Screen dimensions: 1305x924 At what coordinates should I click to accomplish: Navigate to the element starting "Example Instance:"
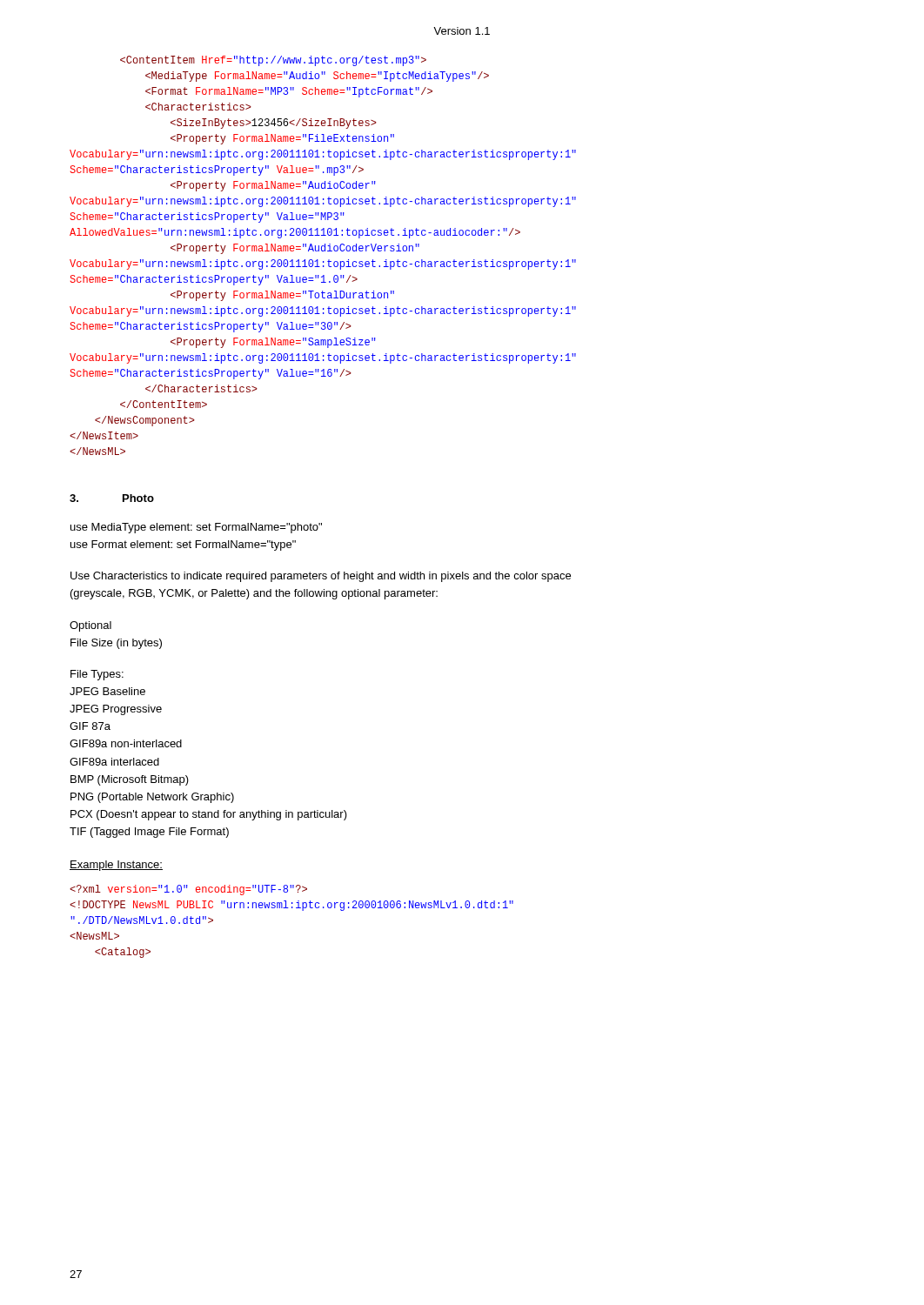coord(116,865)
